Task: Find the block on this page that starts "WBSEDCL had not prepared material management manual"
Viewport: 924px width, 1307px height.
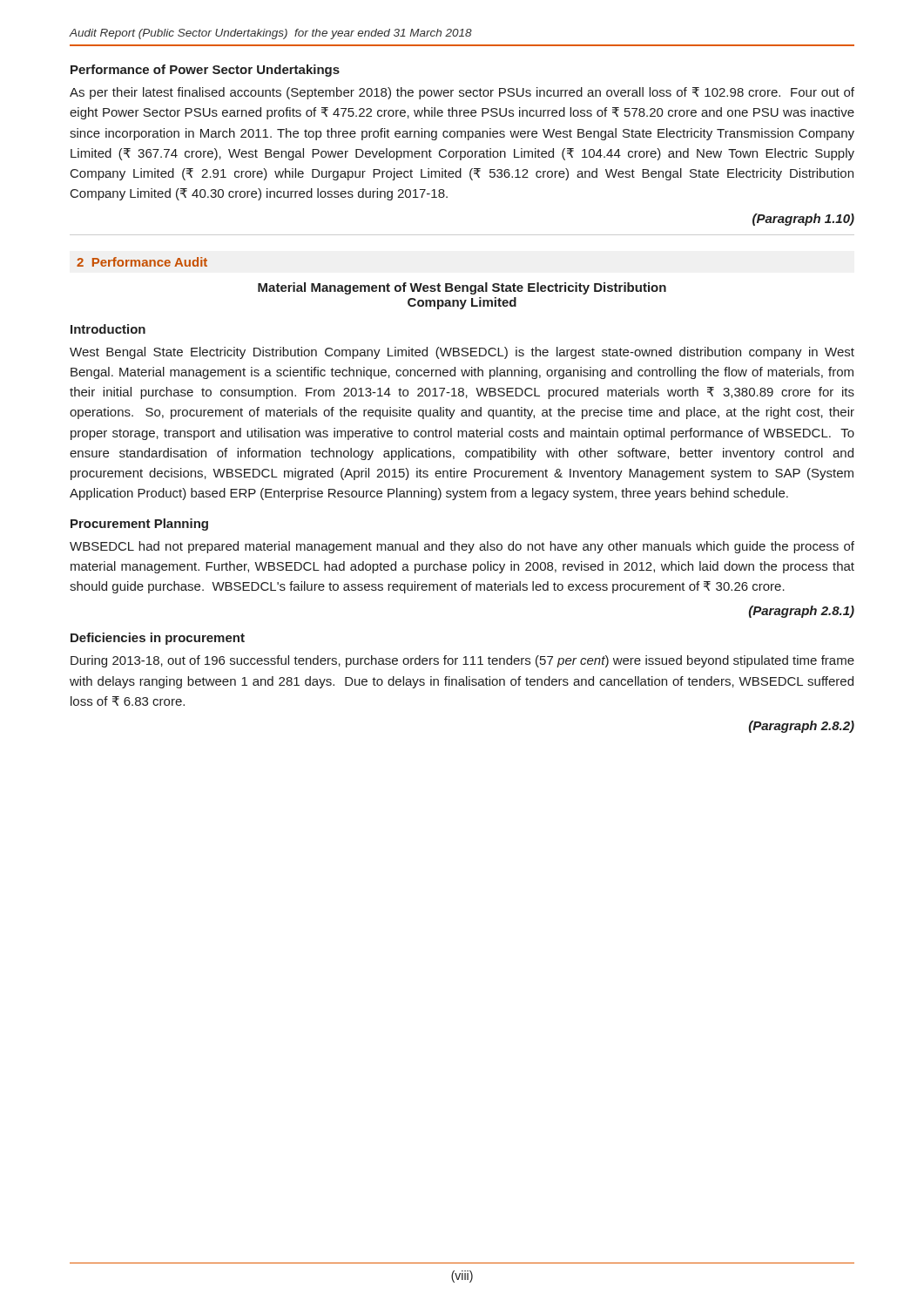Action: pos(462,566)
